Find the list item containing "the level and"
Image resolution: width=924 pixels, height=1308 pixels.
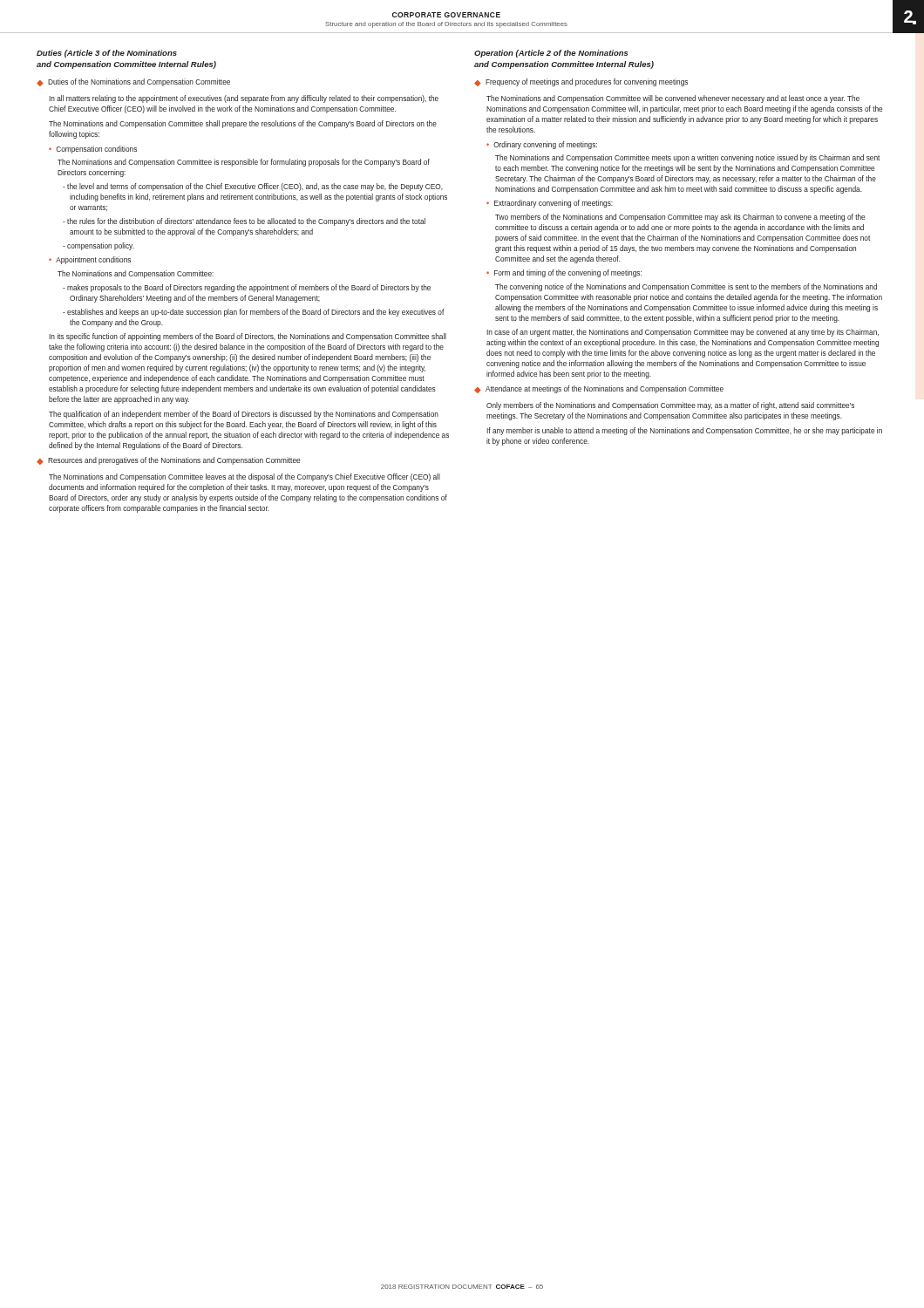pos(257,197)
